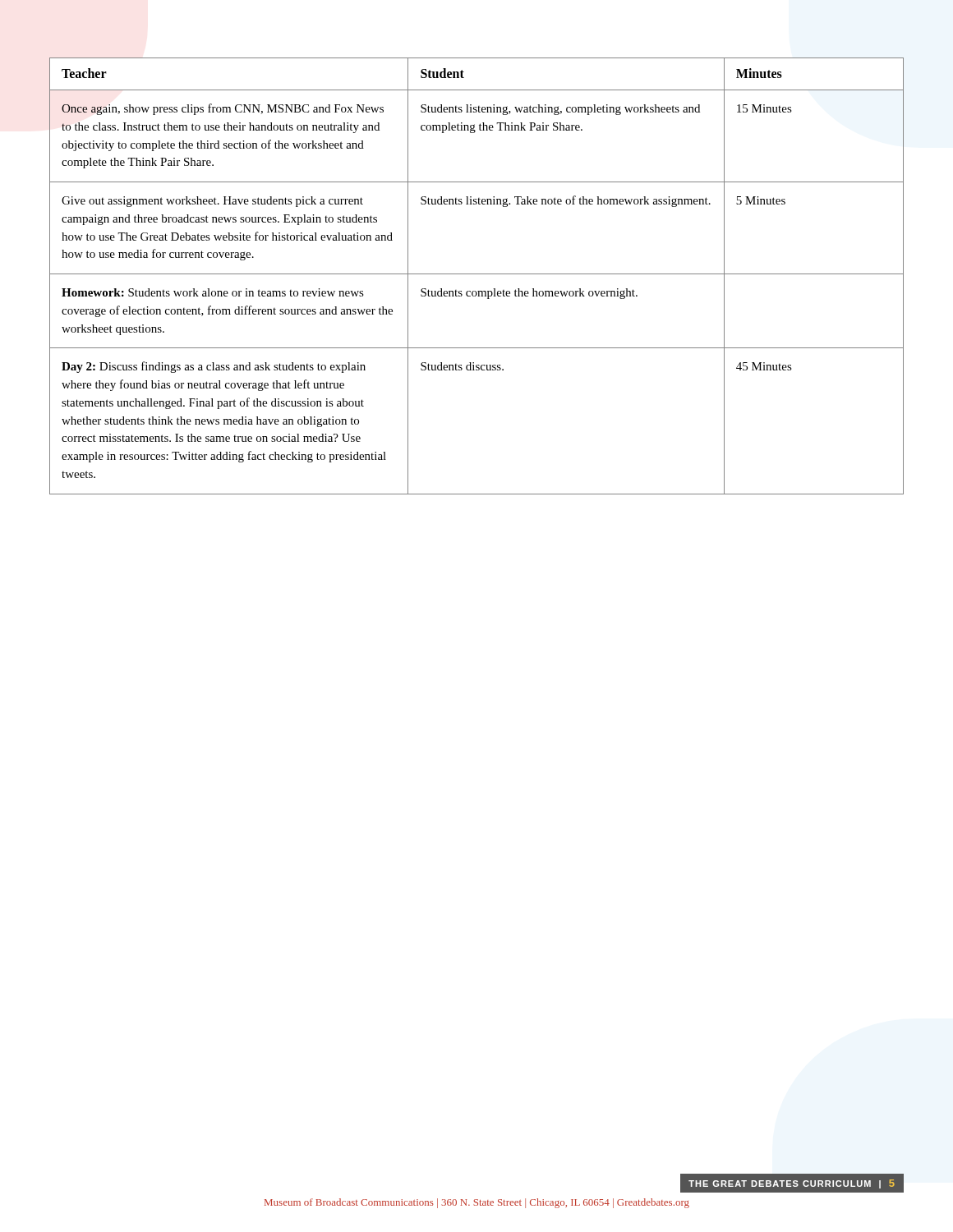The height and width of the screenshot is (1232, 953).
Task: Click on the table containing "Give out assignment worksheet."
Action: pyautogui.click(x=476, y=276)
